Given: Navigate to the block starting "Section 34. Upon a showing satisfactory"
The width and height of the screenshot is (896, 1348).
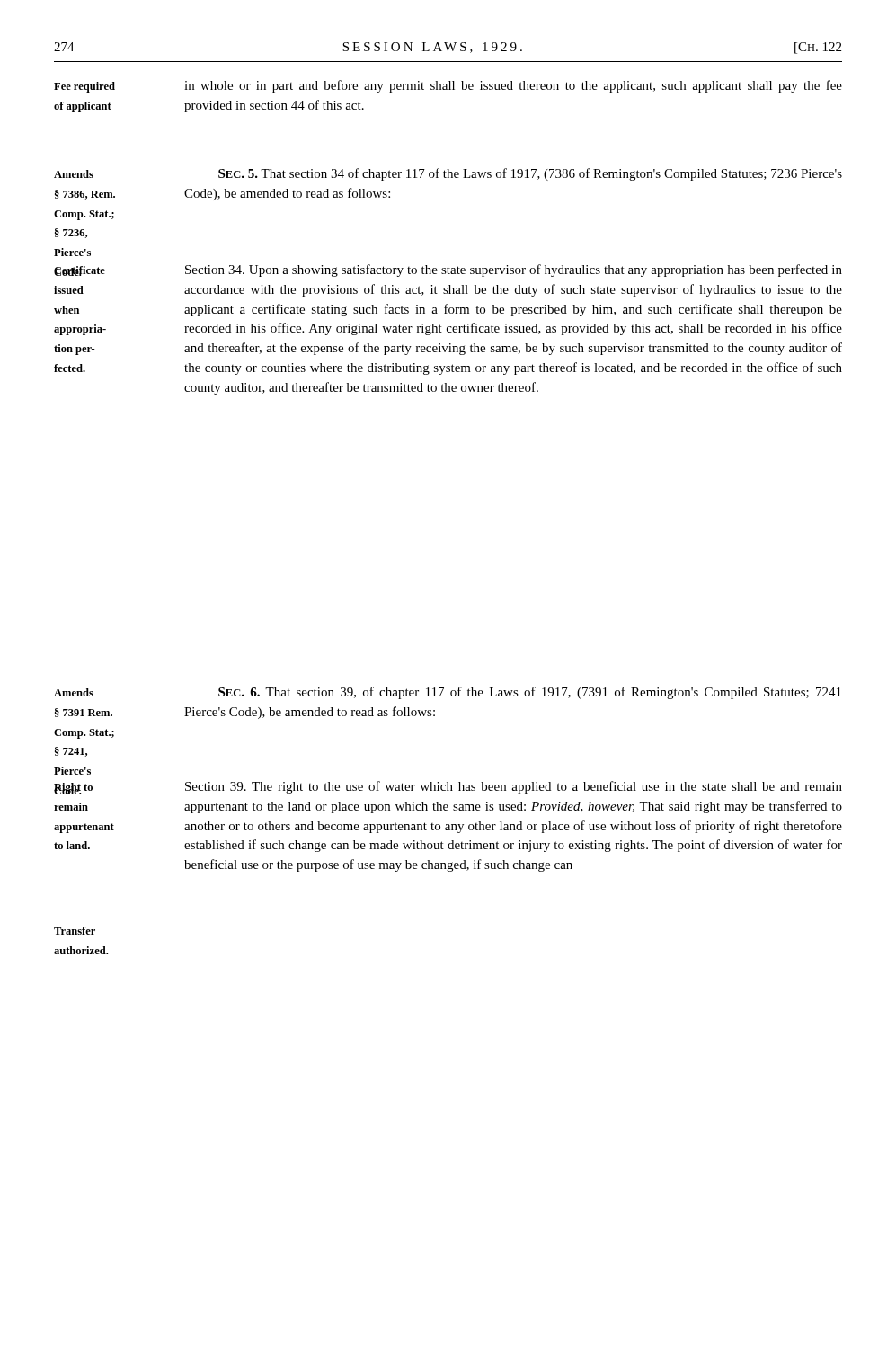Looking at the screenshot, I should pyautogui.click(x=513, y=328).
